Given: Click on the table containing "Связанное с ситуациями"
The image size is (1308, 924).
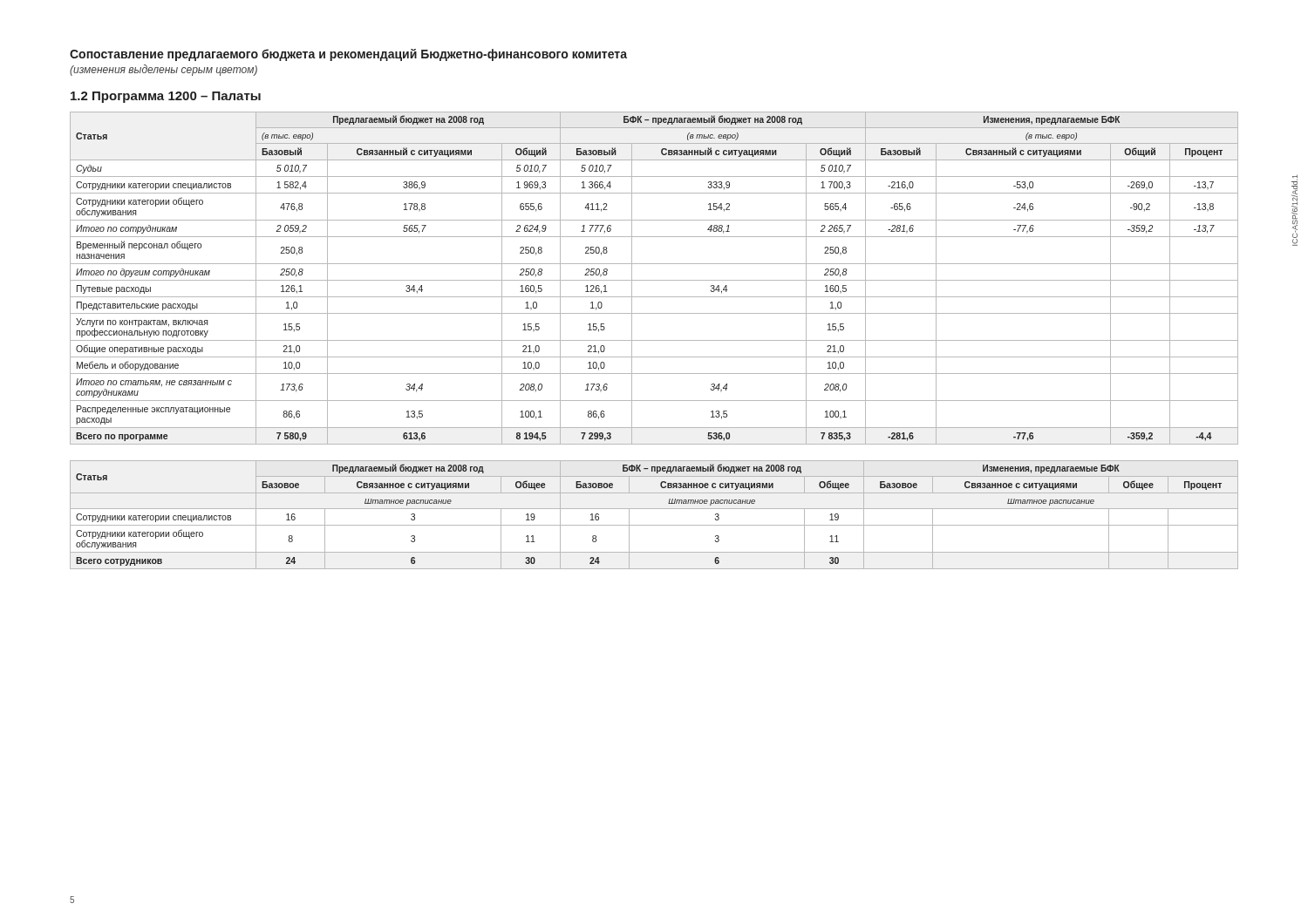Looking at the screenshot, I should pos(654,515).
